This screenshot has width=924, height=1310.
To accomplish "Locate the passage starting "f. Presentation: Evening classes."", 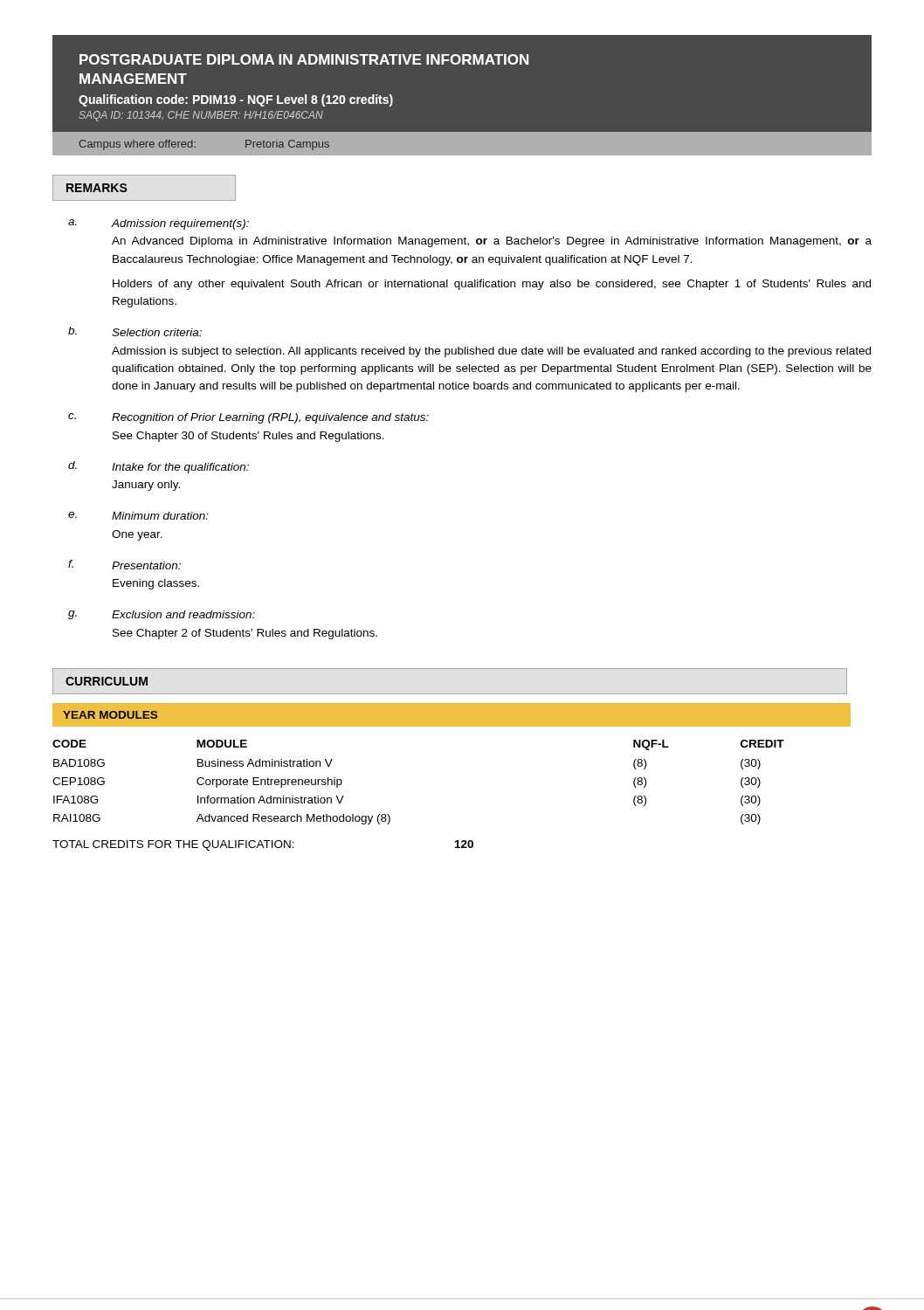I will (x=124, y=565).
